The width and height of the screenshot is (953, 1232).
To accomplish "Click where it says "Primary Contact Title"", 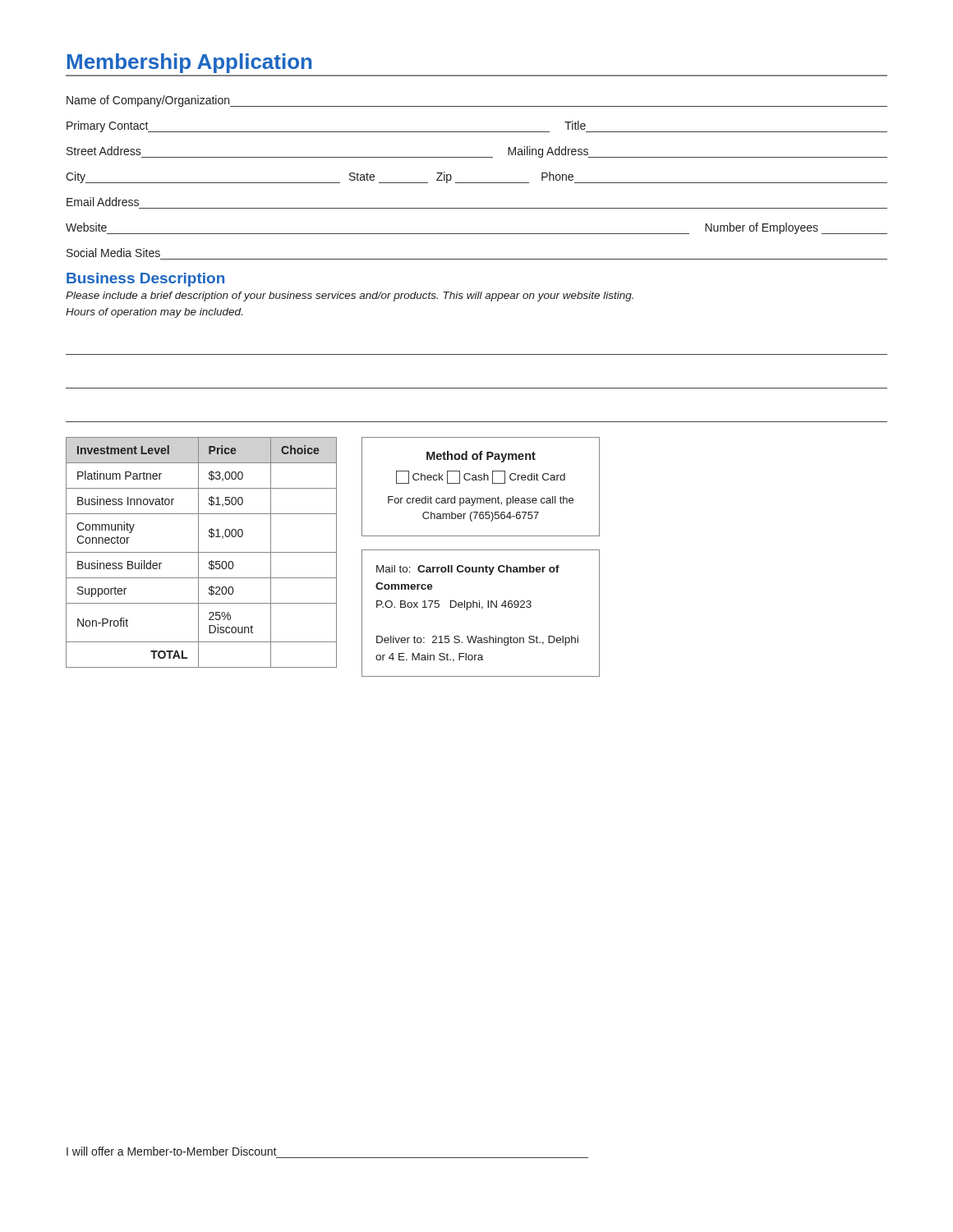I will click(476, 124).
